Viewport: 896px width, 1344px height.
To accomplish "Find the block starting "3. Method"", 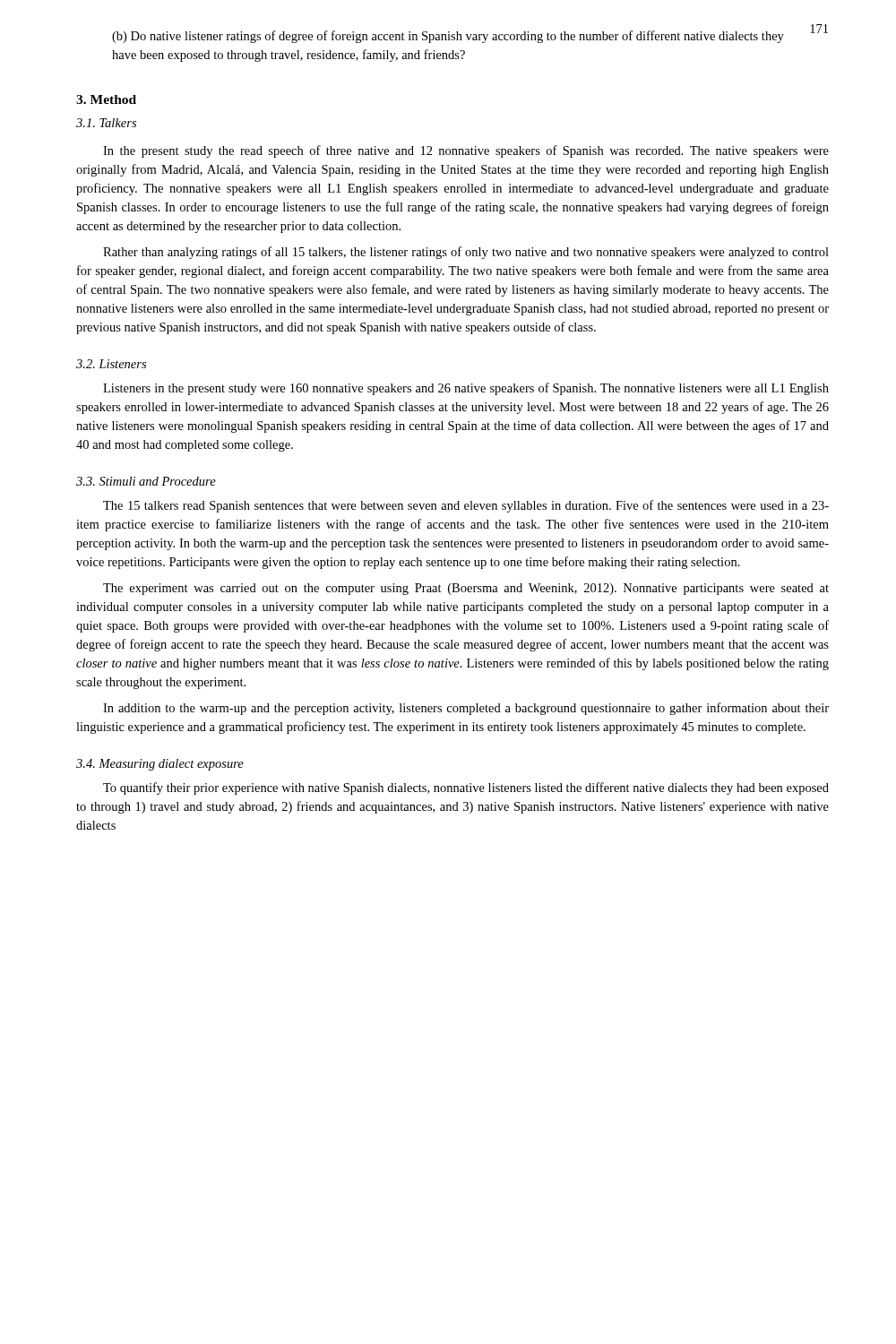I will [106, 99].
